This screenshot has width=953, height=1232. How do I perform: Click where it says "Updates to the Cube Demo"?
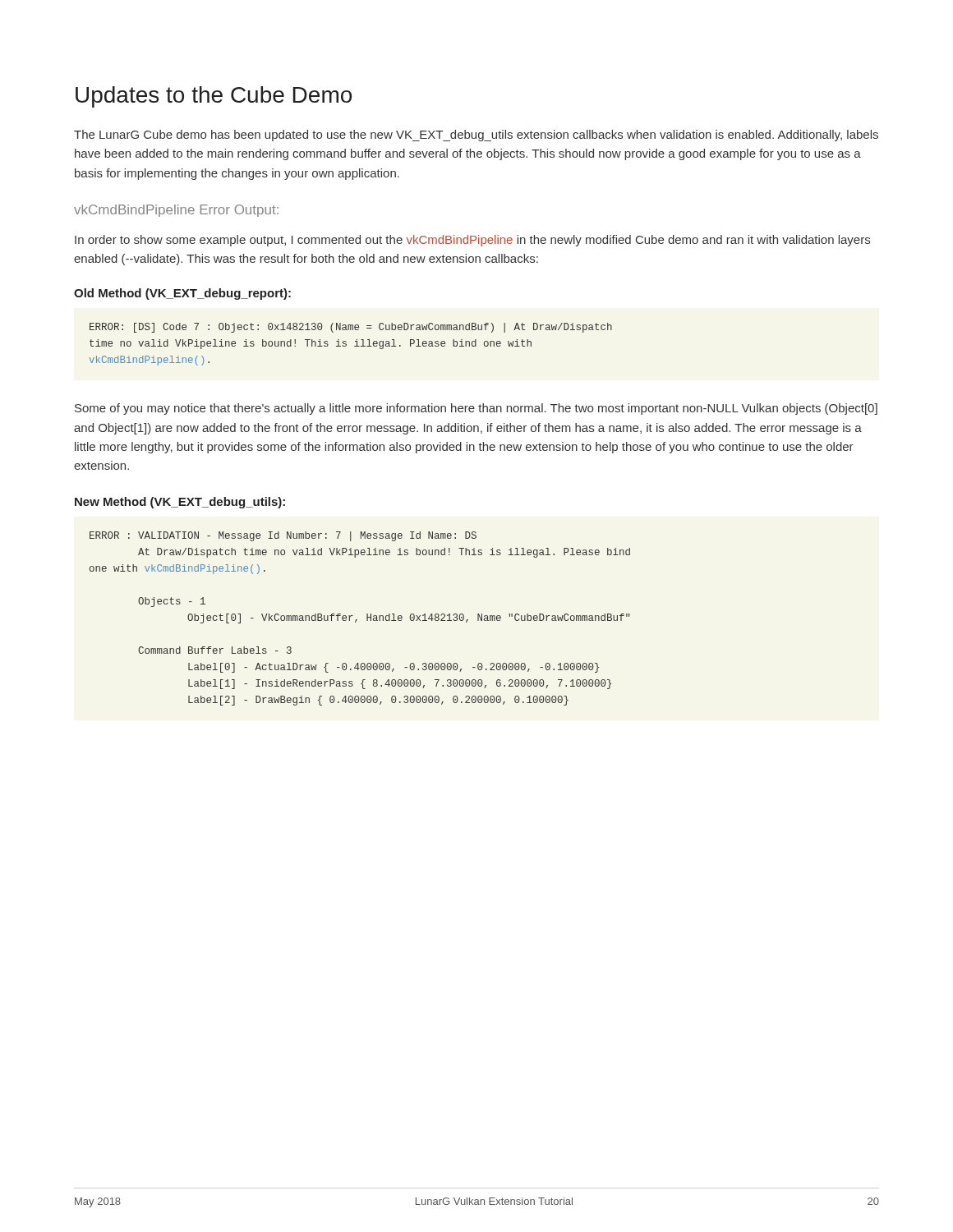(x=214, y=97)
